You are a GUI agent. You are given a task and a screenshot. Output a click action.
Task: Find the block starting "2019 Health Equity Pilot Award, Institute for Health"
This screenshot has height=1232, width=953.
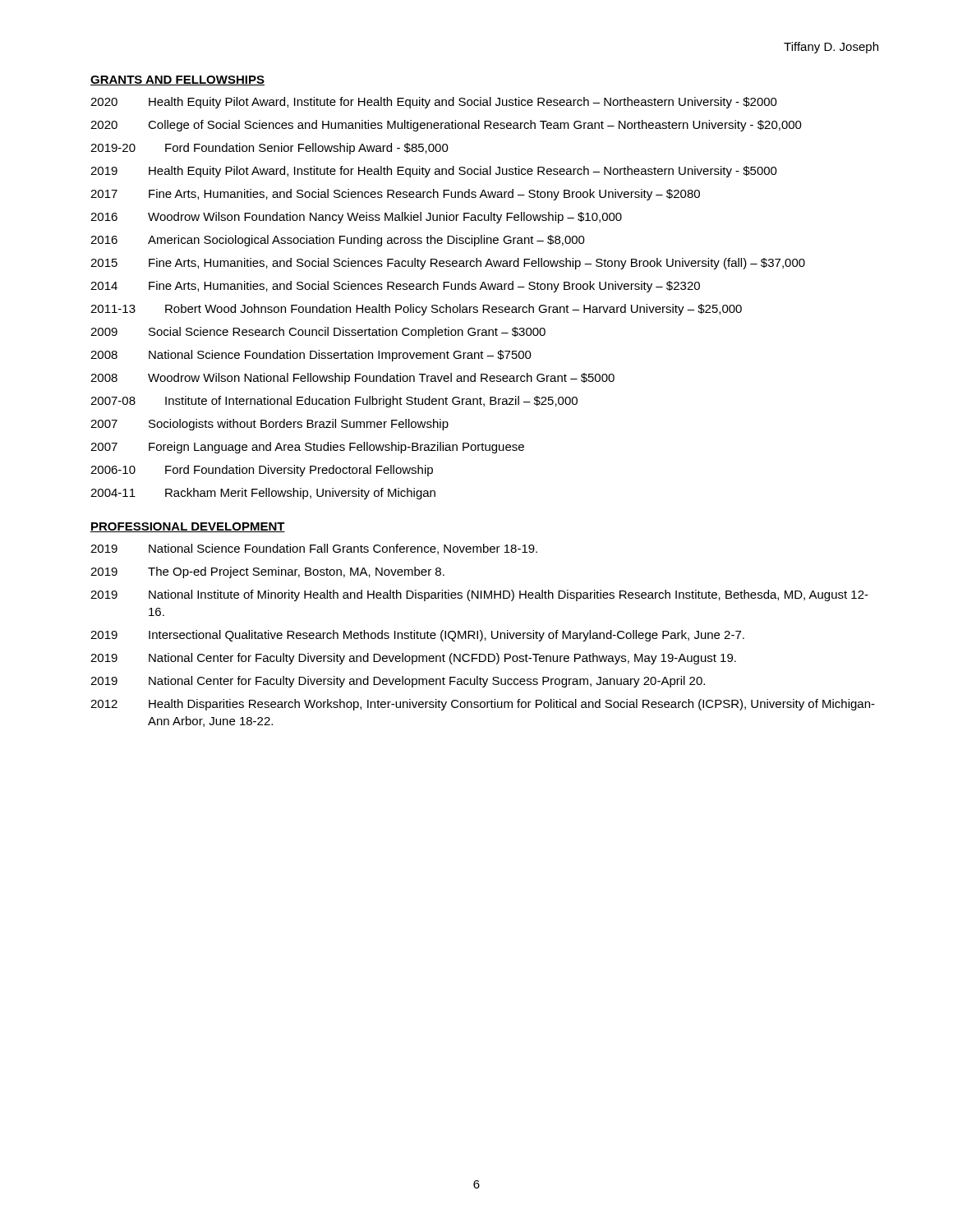tap(485, 170)
